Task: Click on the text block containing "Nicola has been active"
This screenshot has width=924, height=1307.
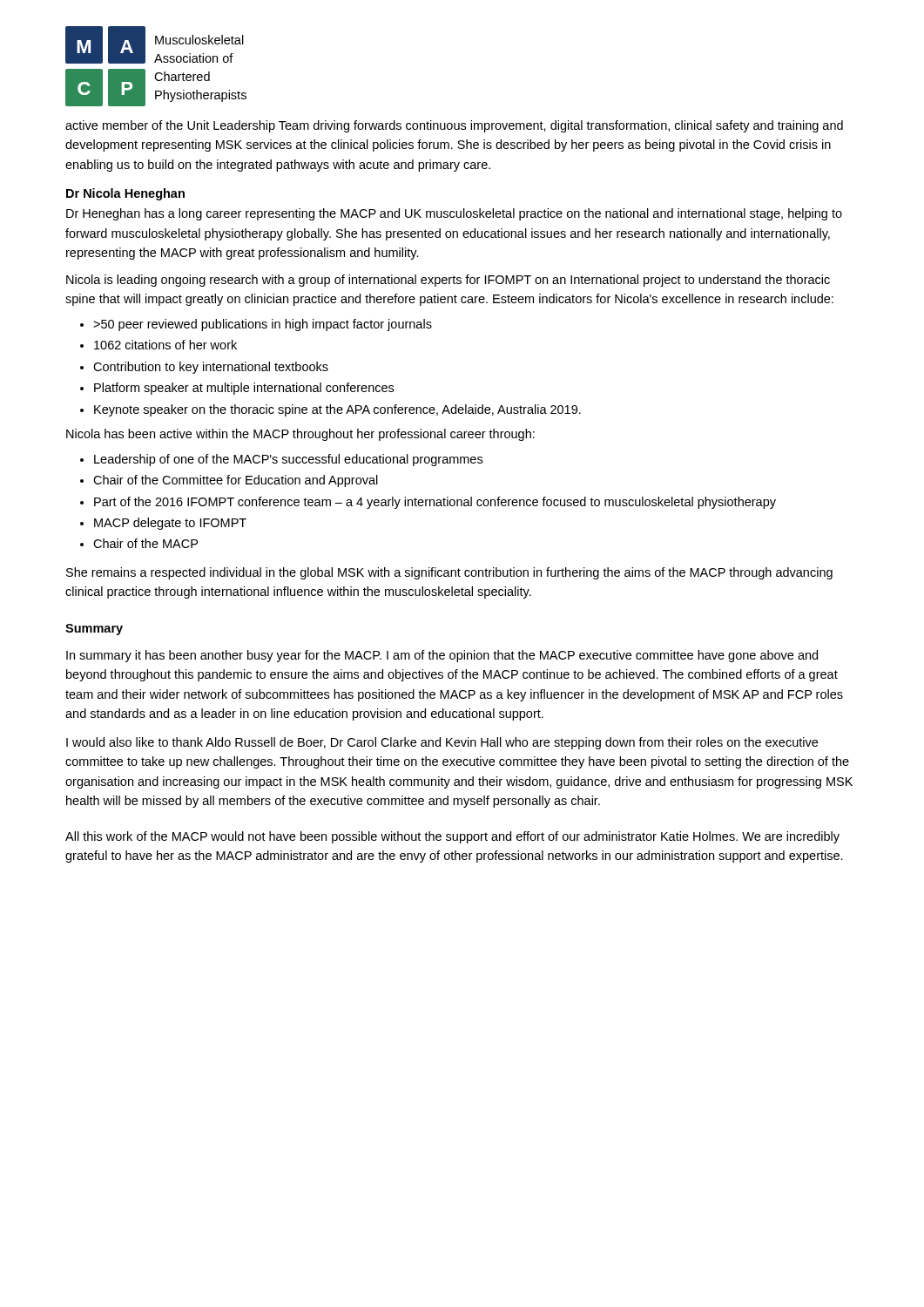Action: coord(300,434)
